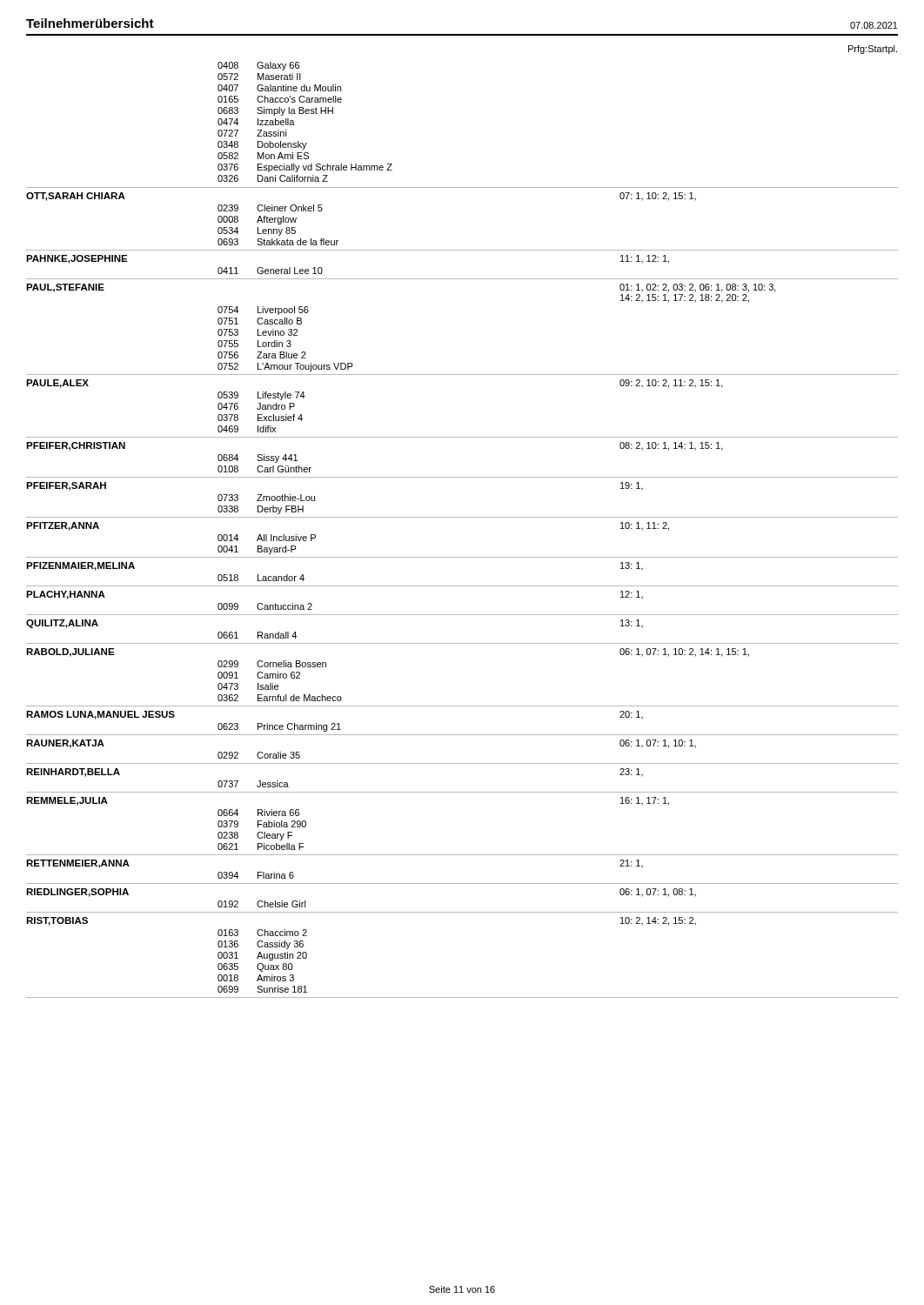Point to the block beginning "RIEDLINGER,SOPHIA 06: 1,"
The image size is (924, 1305).
81,892
